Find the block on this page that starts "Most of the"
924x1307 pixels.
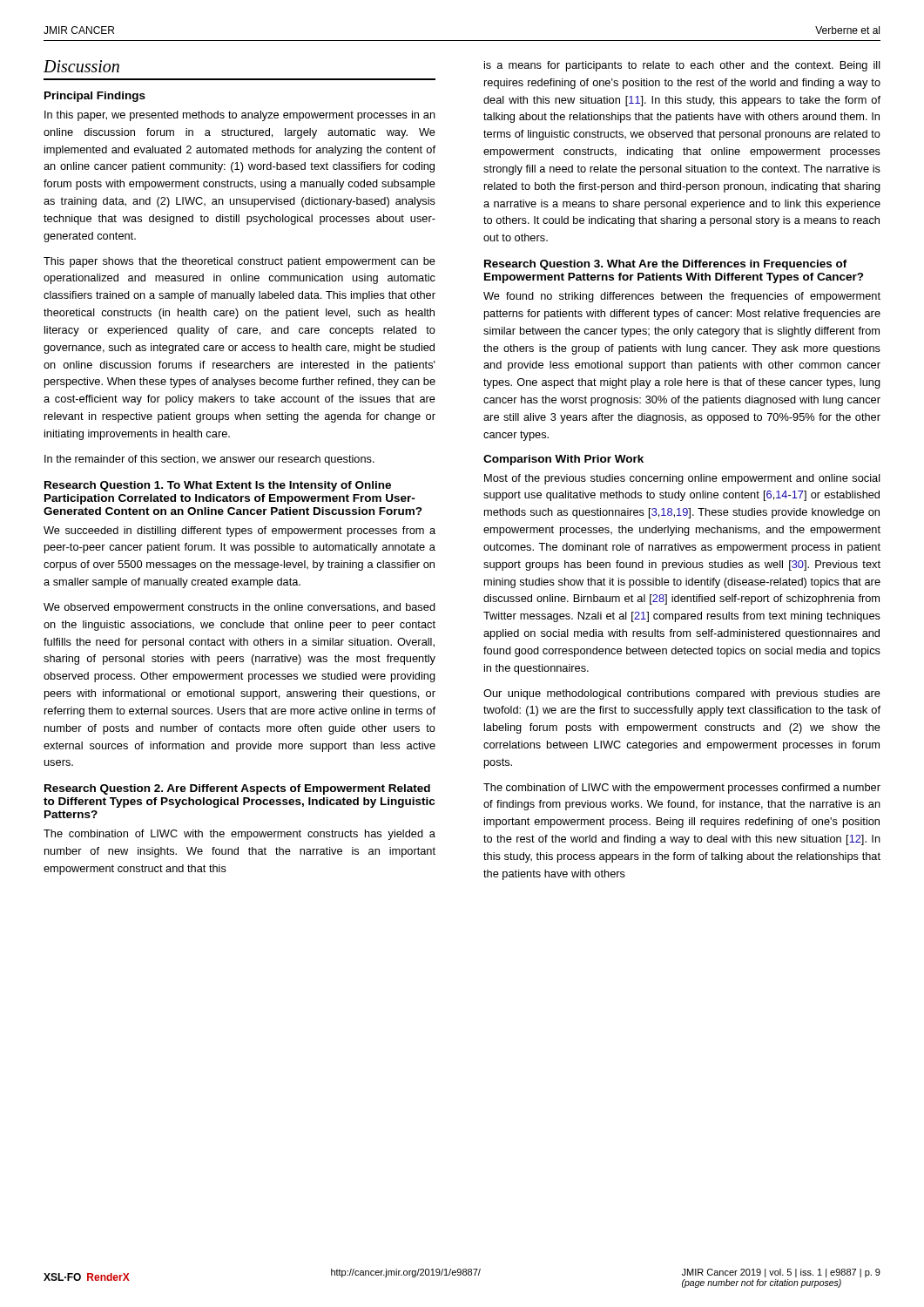[682, 573]
